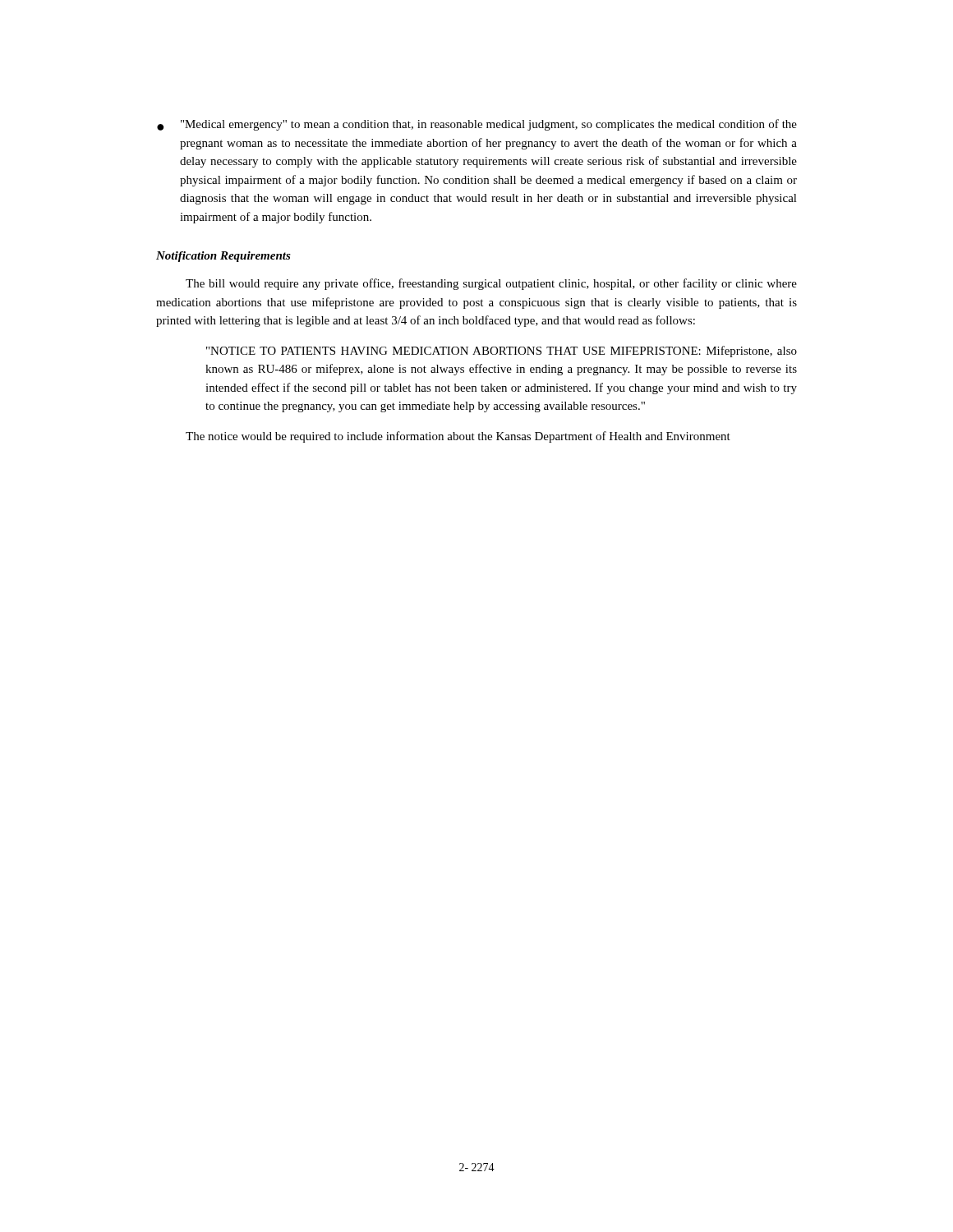Viewport: 953px width, 1232px height.
Task: Locate the block of text that opens with "The notice would be required"
Action: (x=458, y=436)
